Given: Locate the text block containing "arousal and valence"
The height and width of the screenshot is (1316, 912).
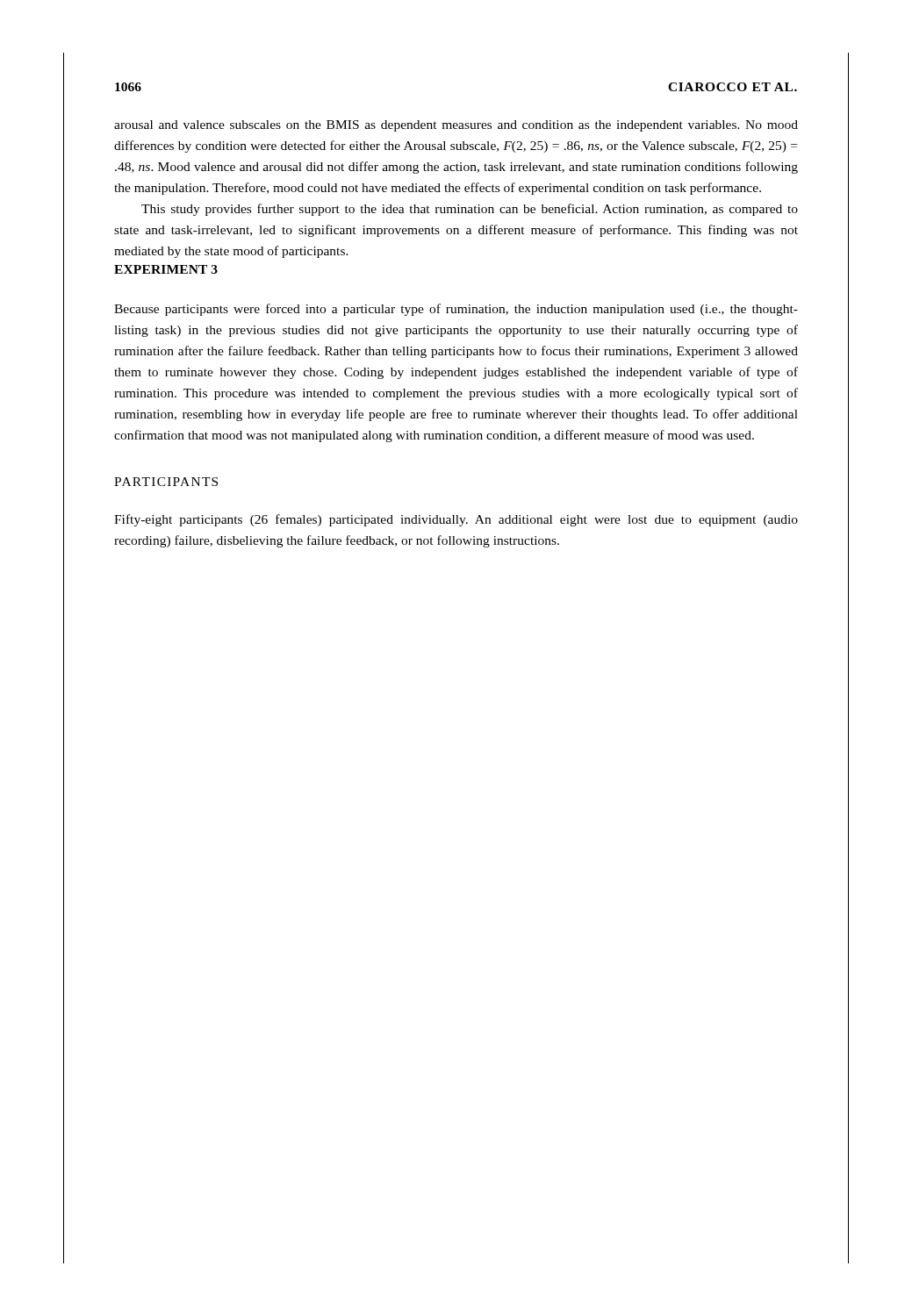Looking at the screenshot, I should pos(456,188).
